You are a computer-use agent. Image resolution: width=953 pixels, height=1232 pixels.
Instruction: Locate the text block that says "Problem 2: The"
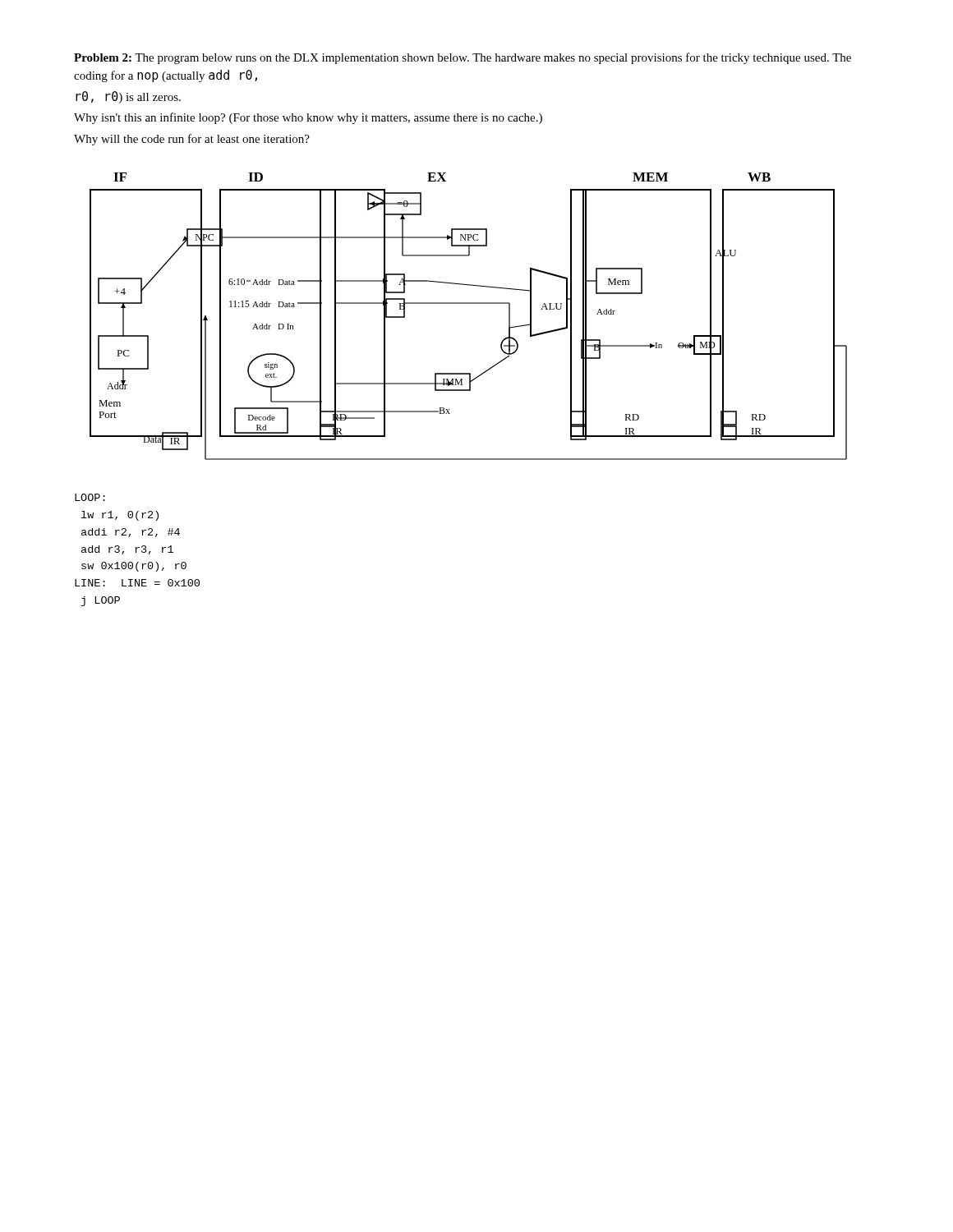(x=463, y=58)
